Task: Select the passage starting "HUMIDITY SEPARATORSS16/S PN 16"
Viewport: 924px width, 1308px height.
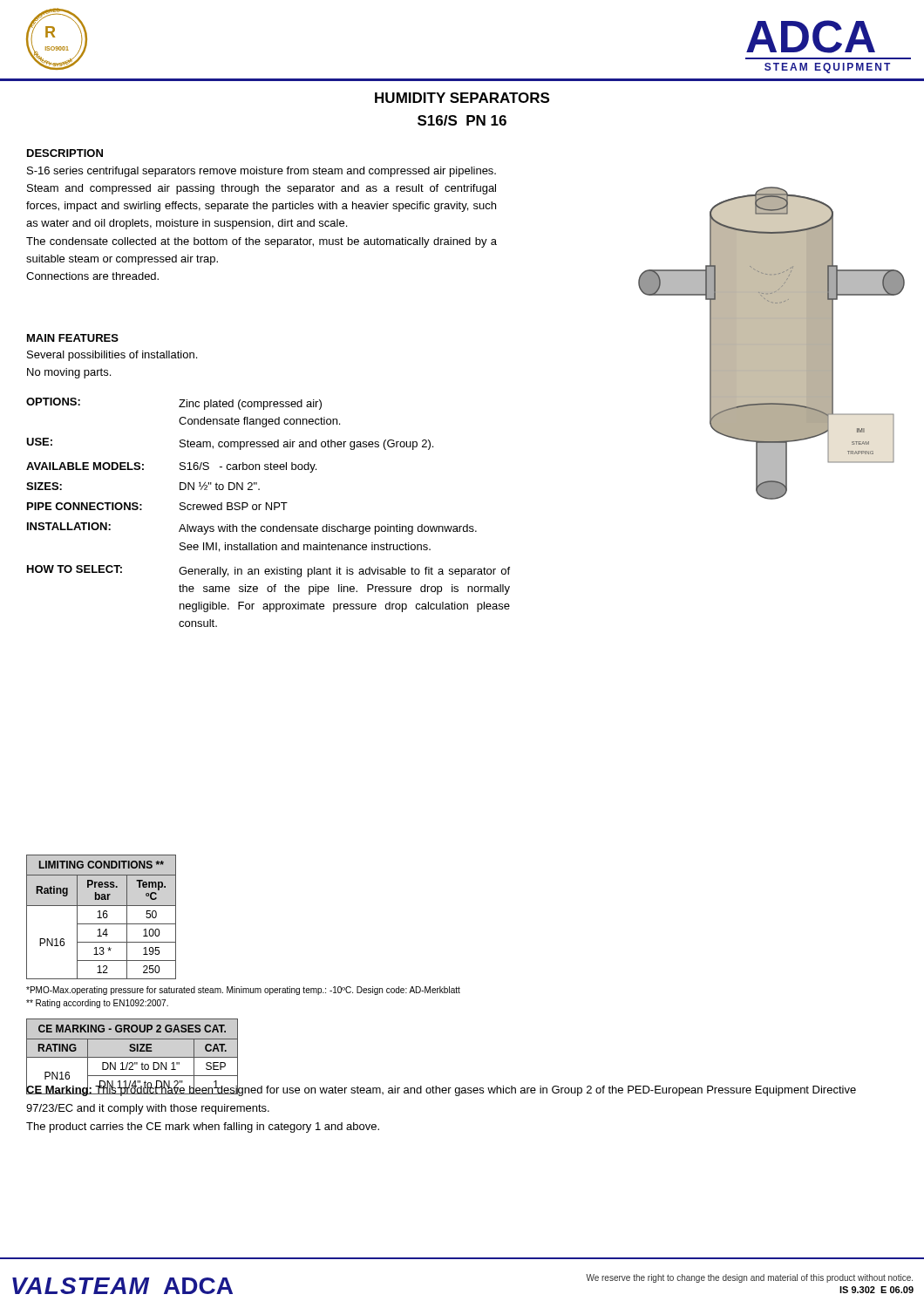Action: (462, 109)
